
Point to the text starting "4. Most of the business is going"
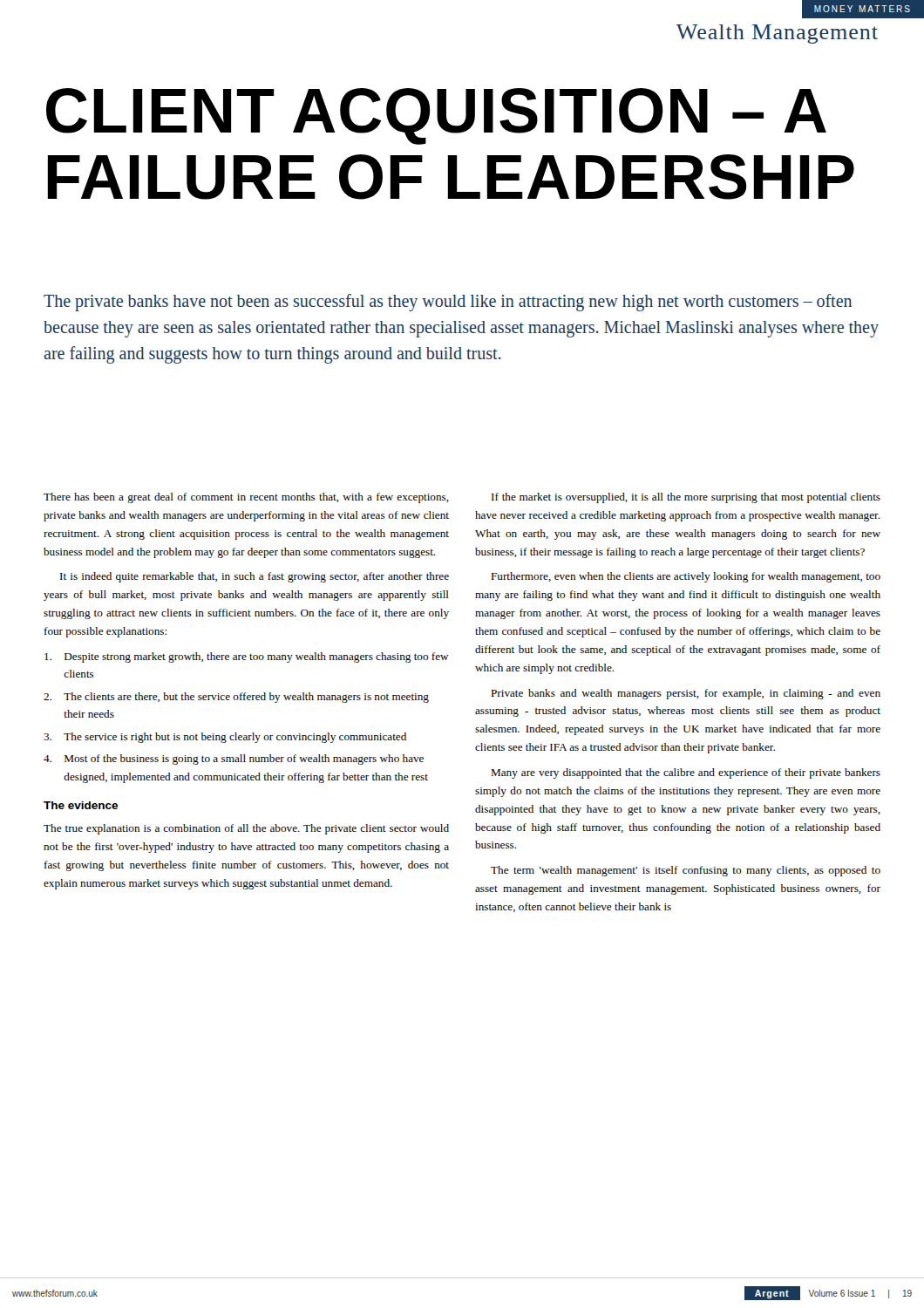pos(246,768)
